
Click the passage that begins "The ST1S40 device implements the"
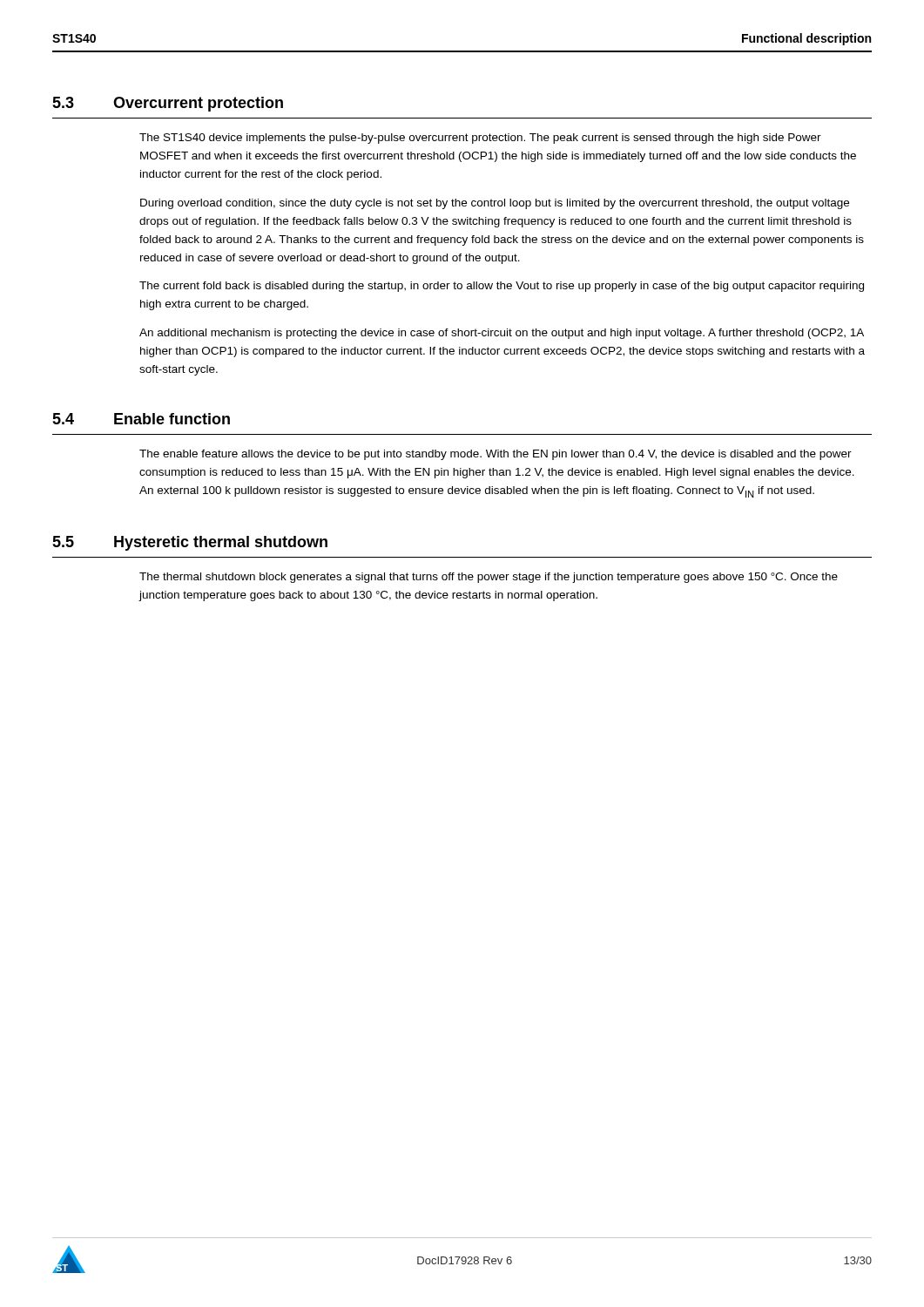pyautogui.click(x=498, y=155)
